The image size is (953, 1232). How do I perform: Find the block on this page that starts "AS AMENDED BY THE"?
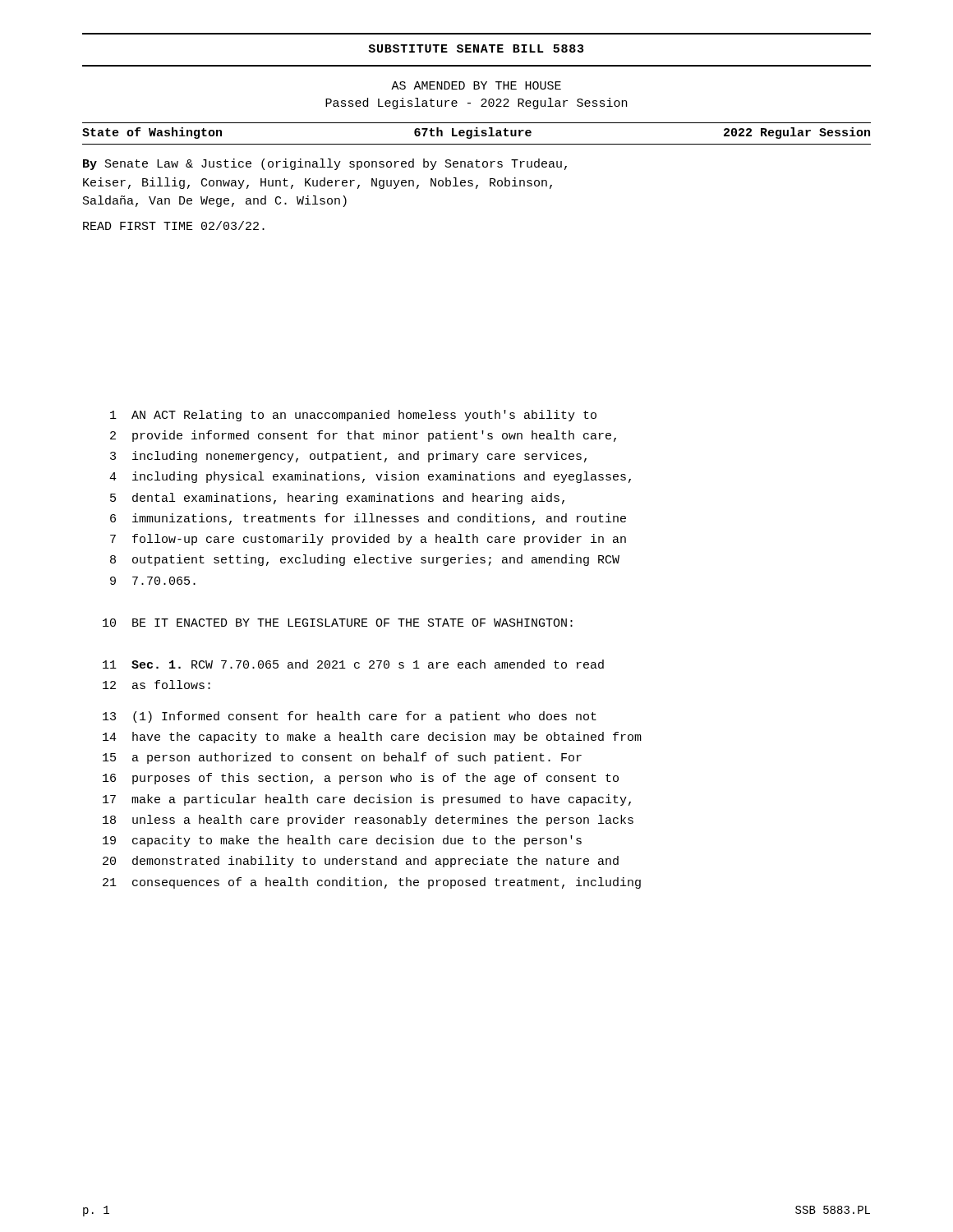[476, 87]
